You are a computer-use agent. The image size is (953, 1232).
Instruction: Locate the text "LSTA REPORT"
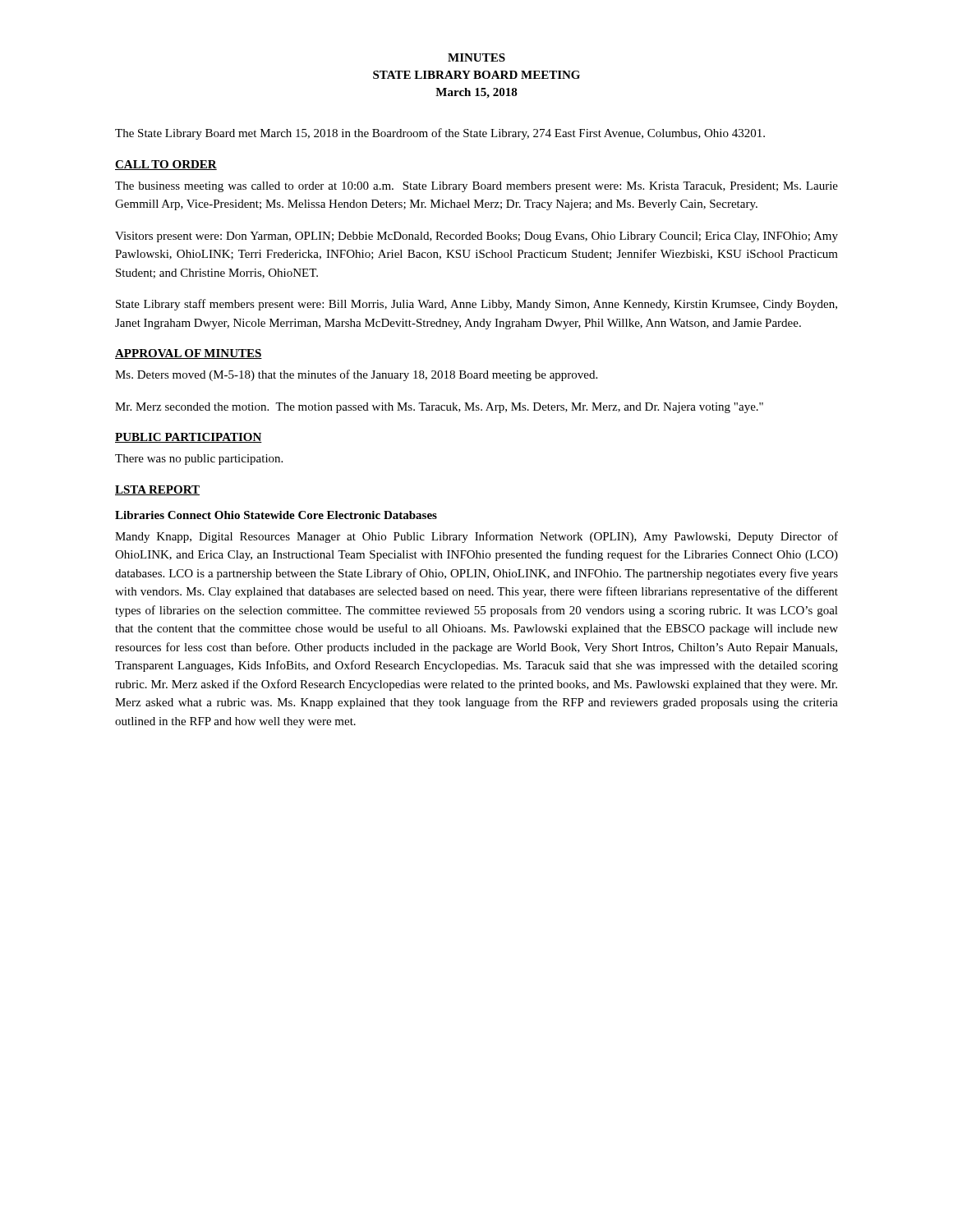point(157,489)
